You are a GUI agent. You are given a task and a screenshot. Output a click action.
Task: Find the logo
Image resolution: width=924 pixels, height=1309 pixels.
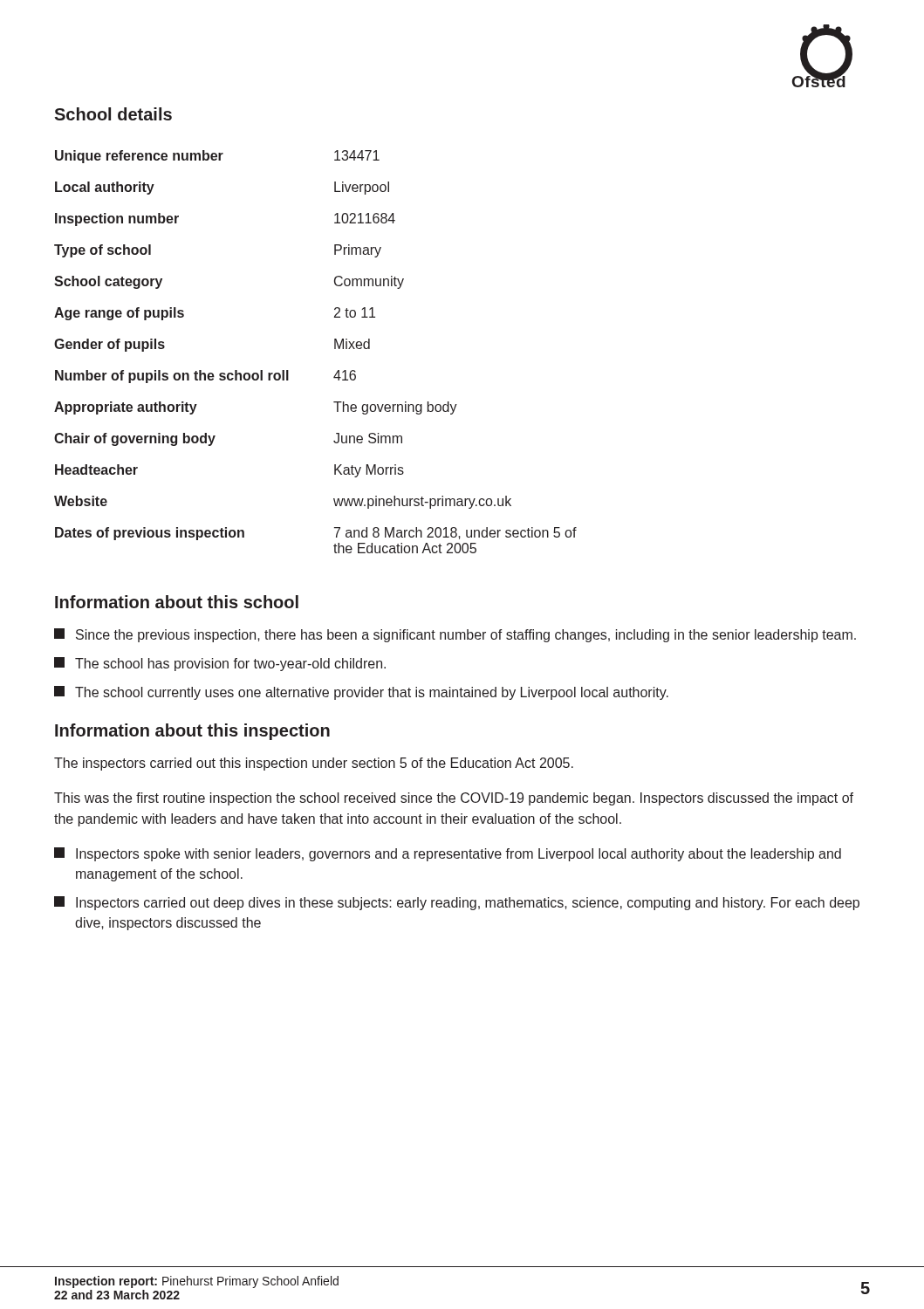click(826, 61)
